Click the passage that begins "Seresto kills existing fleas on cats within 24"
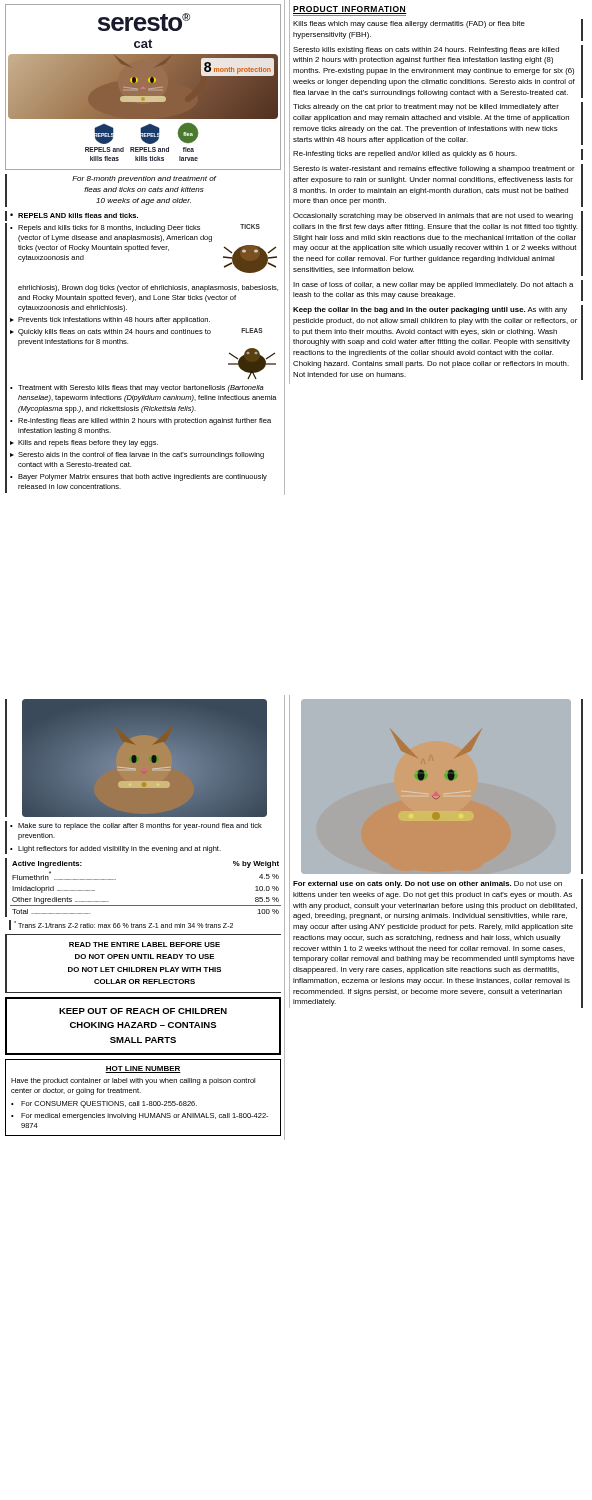Image resolution: width=592 pixels, height=1500 pixels. pos(434,70)
